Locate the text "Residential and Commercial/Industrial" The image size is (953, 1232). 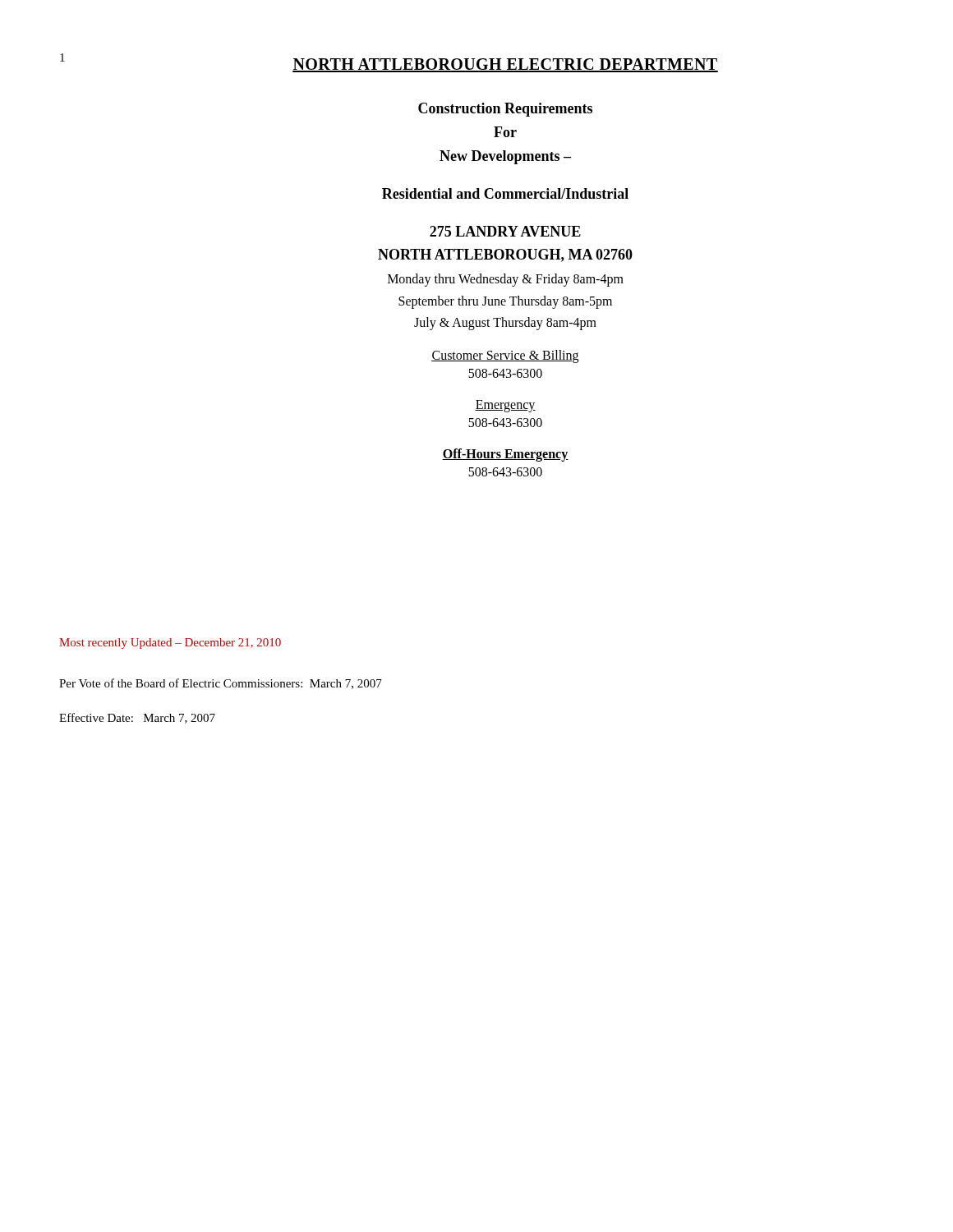point(505,194)
